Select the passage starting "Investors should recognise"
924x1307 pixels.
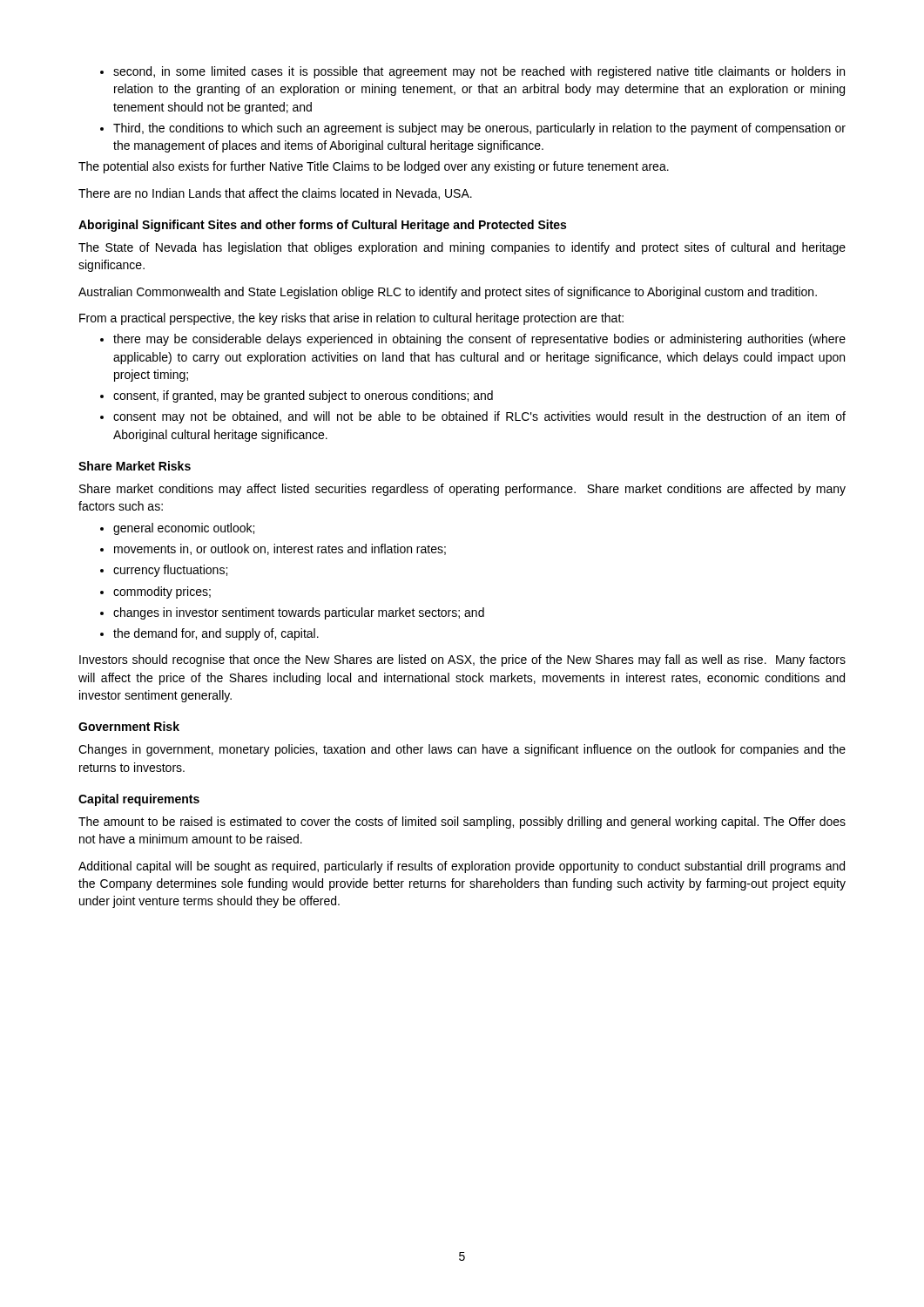tap(462, 678)
